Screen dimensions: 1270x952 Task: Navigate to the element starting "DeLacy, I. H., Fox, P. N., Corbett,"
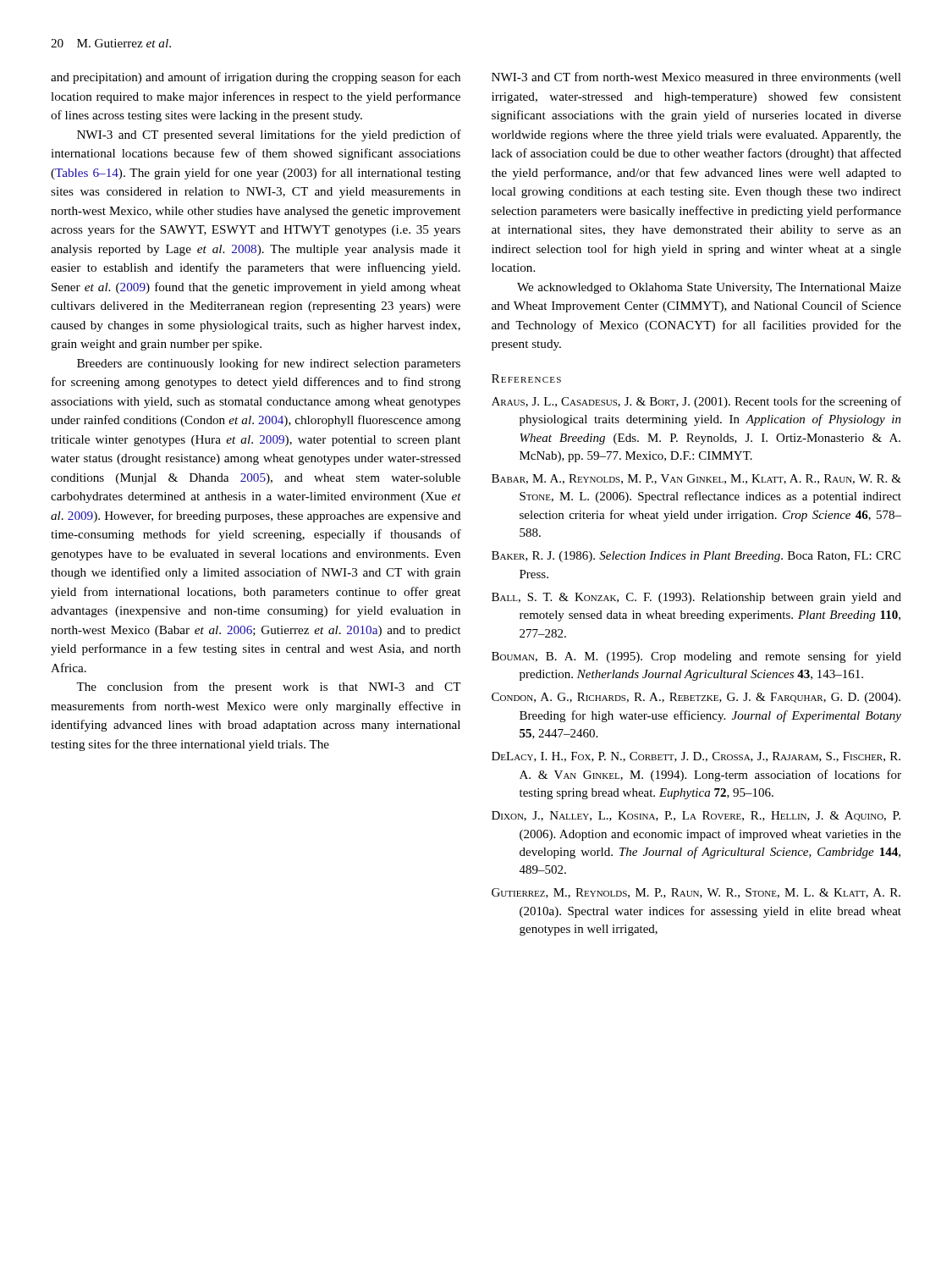click(696, 774)
